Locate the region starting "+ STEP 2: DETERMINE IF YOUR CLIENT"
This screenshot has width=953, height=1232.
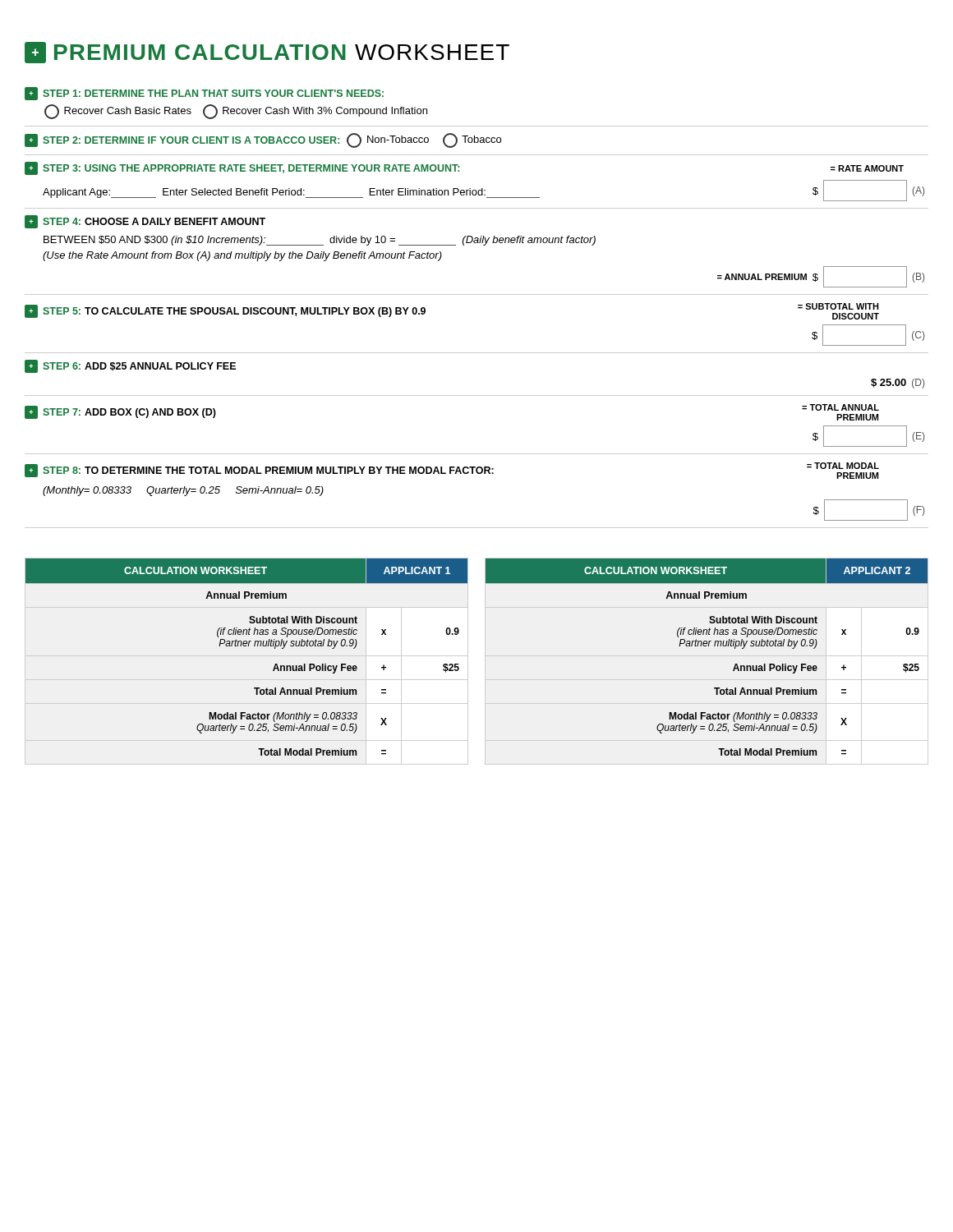click(263, 140)
